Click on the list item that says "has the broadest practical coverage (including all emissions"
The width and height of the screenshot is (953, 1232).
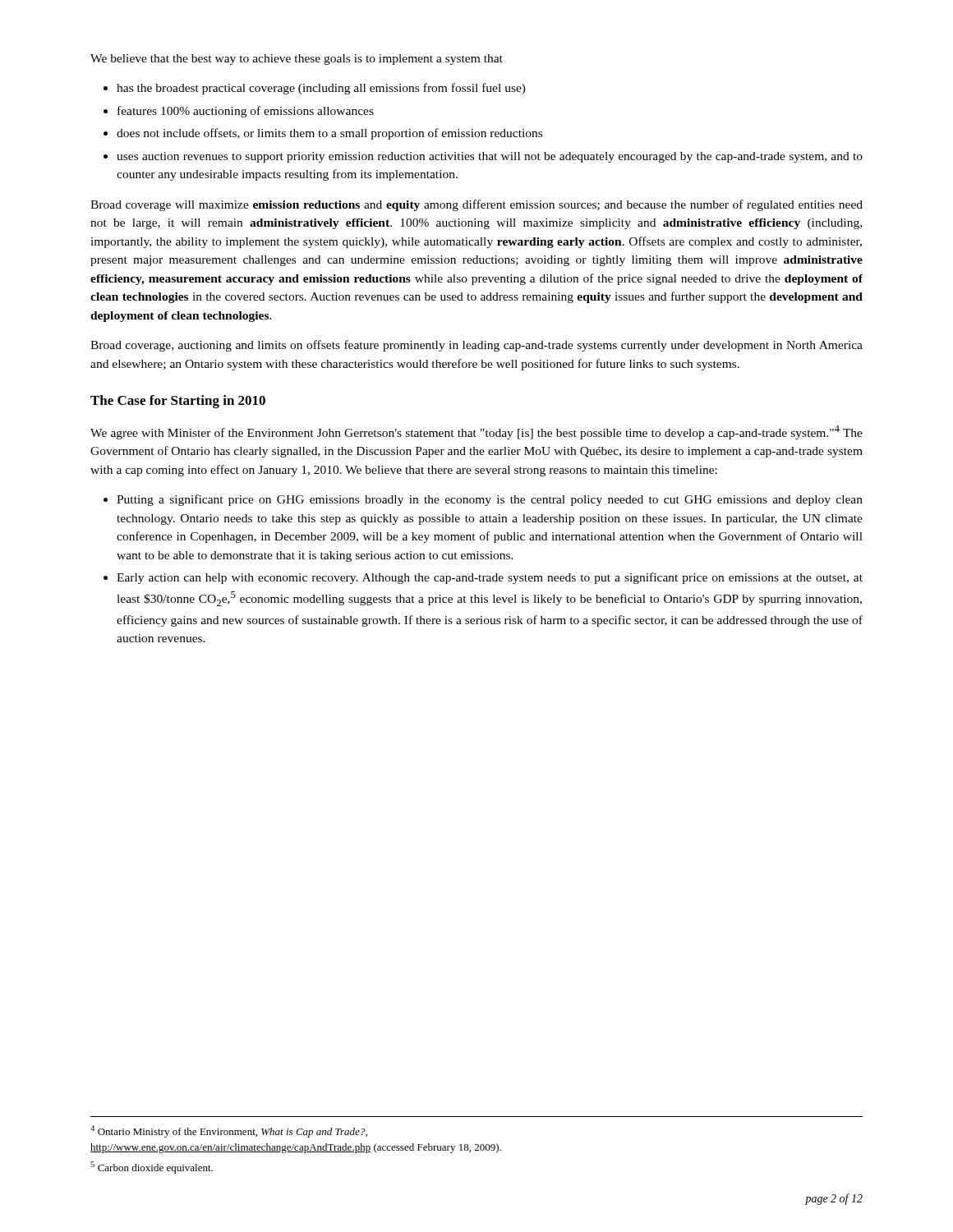[321, 88]
